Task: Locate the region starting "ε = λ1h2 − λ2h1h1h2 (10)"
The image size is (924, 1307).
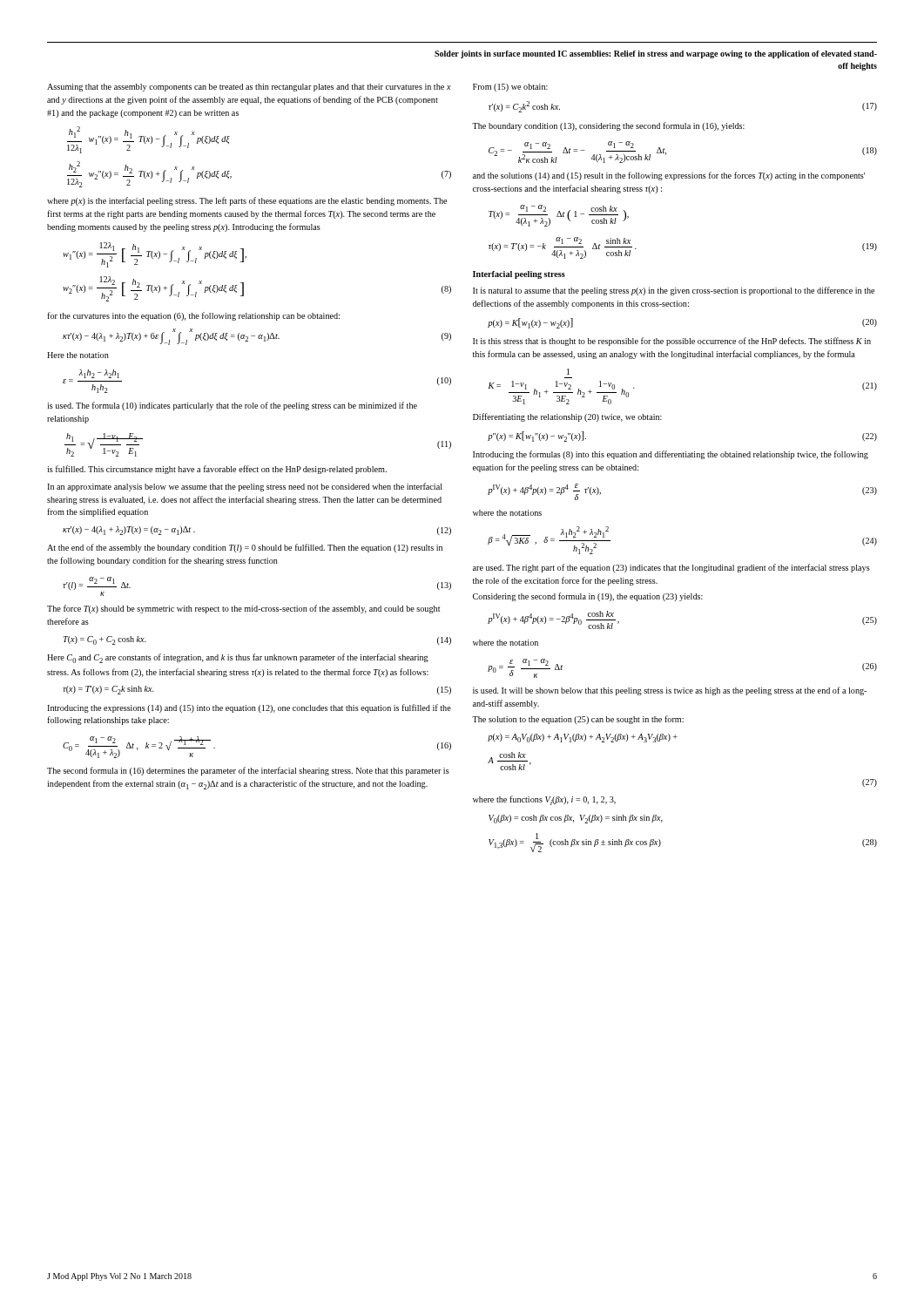Action: tap(100, 381)
